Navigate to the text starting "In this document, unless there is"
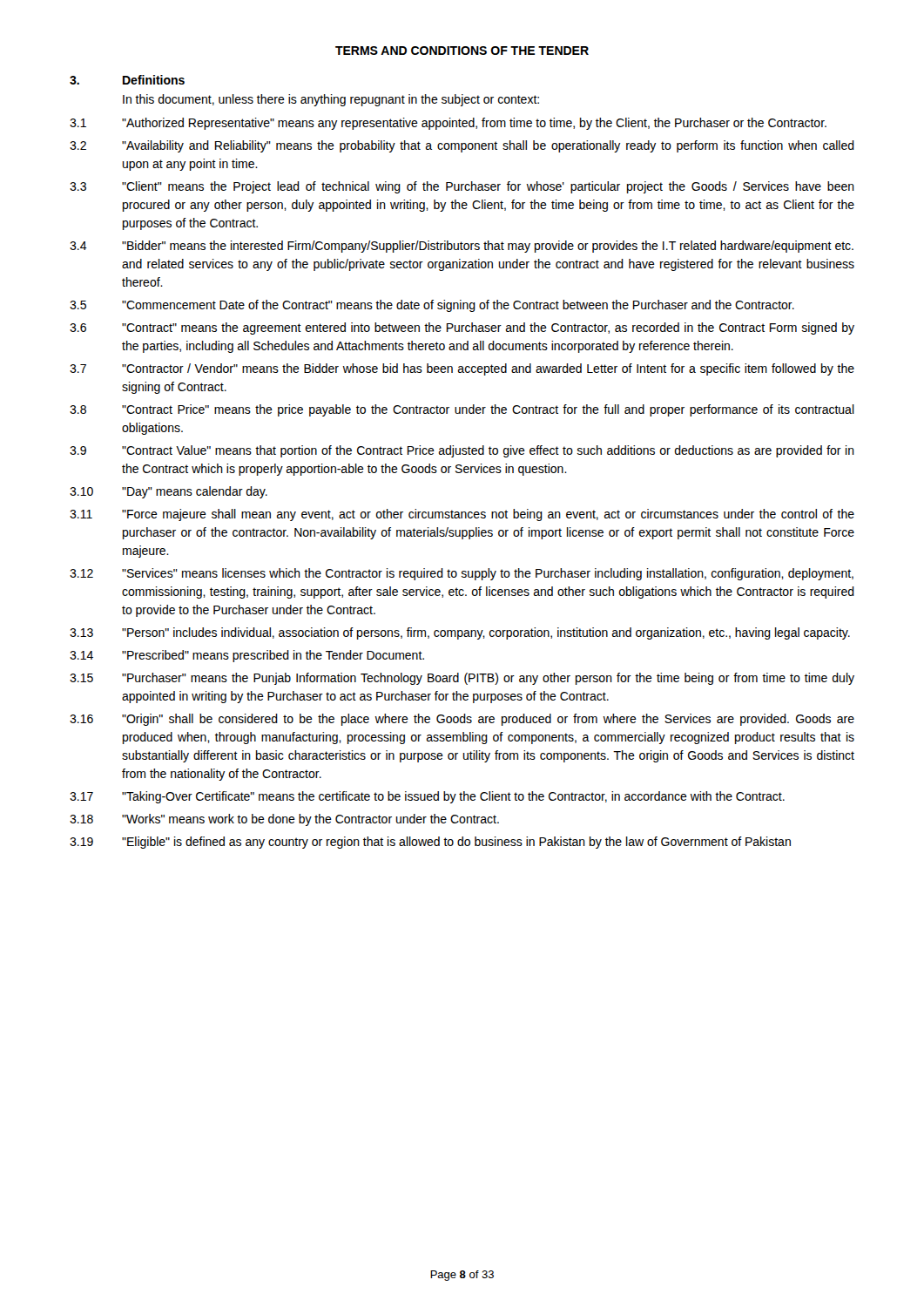This screenshot has height=1307, width=924. point(331,99)
